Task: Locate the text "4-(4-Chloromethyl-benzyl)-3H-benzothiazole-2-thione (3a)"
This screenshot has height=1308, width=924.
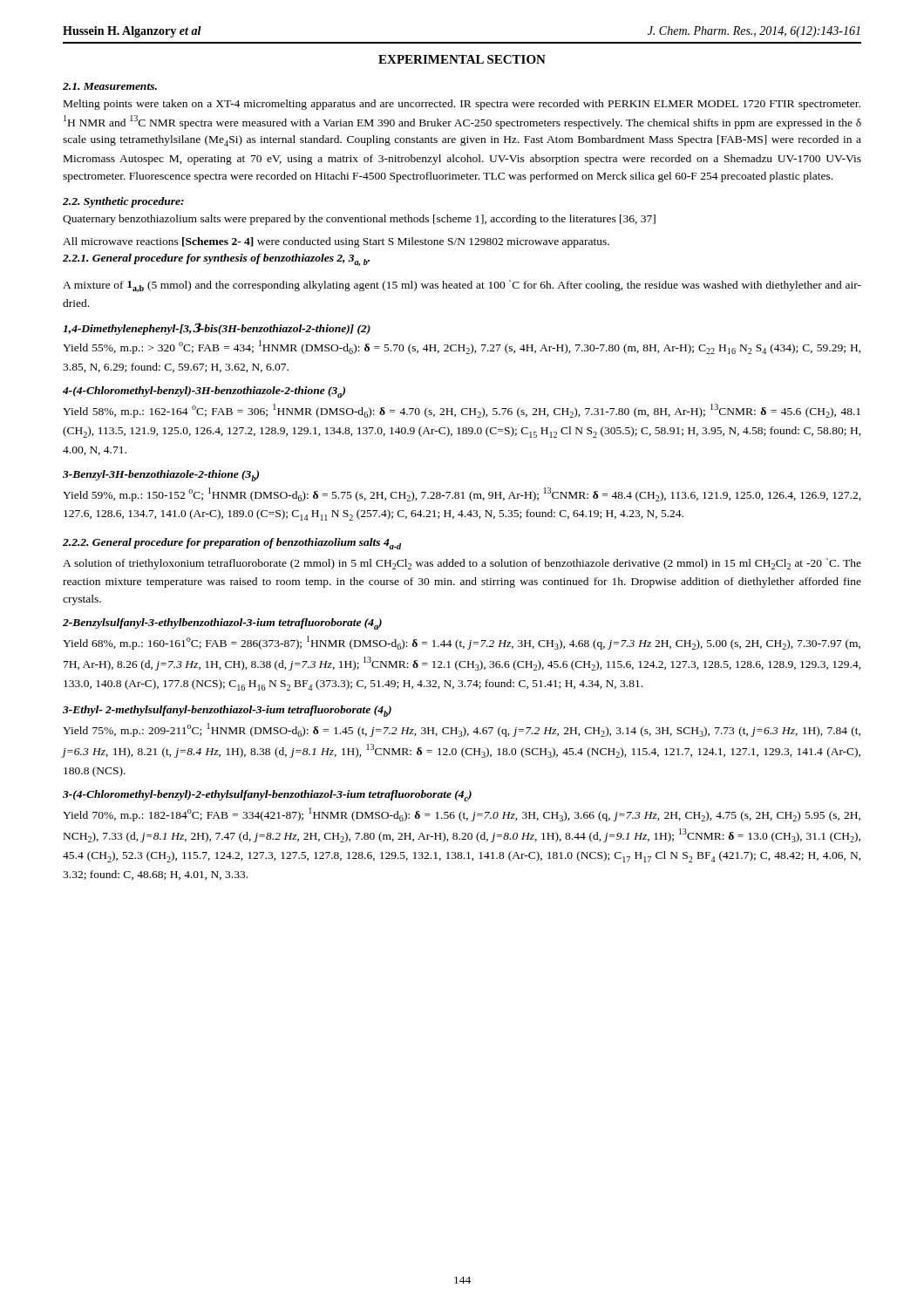Action: (204, 392)
